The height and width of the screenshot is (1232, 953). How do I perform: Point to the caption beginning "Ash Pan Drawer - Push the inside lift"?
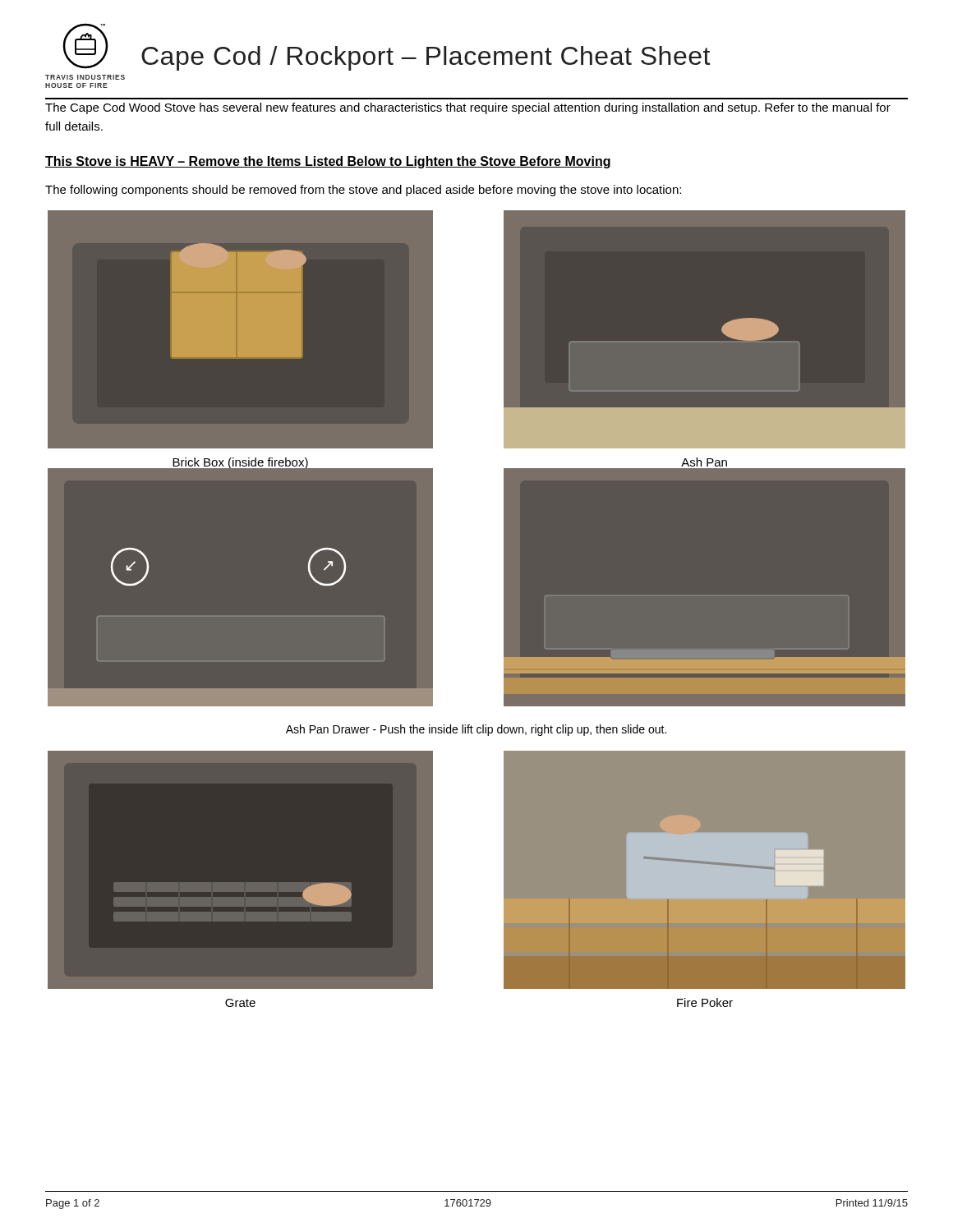pos(476,729)
